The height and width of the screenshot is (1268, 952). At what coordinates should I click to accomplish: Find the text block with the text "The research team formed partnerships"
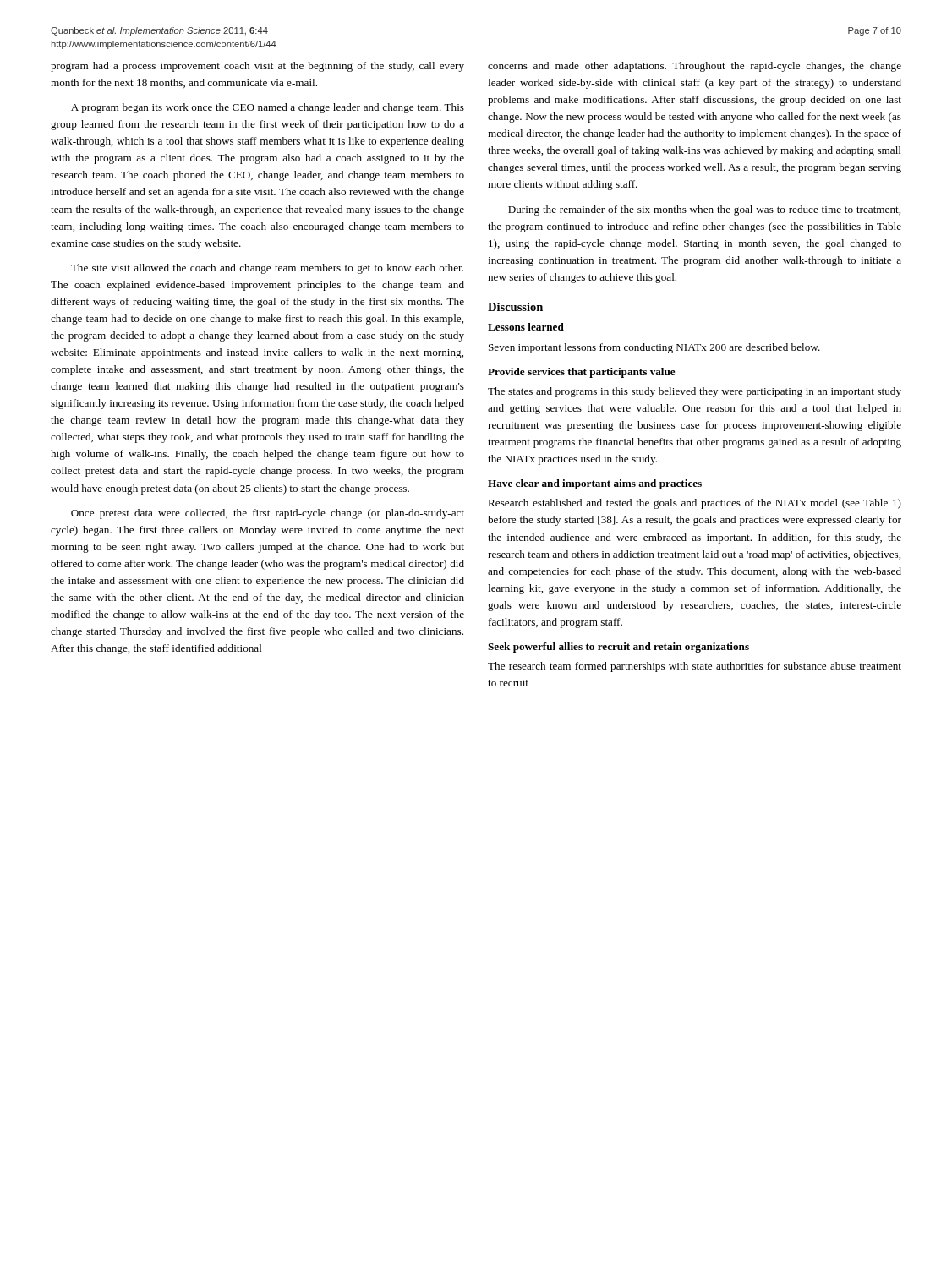click(695, 675)
